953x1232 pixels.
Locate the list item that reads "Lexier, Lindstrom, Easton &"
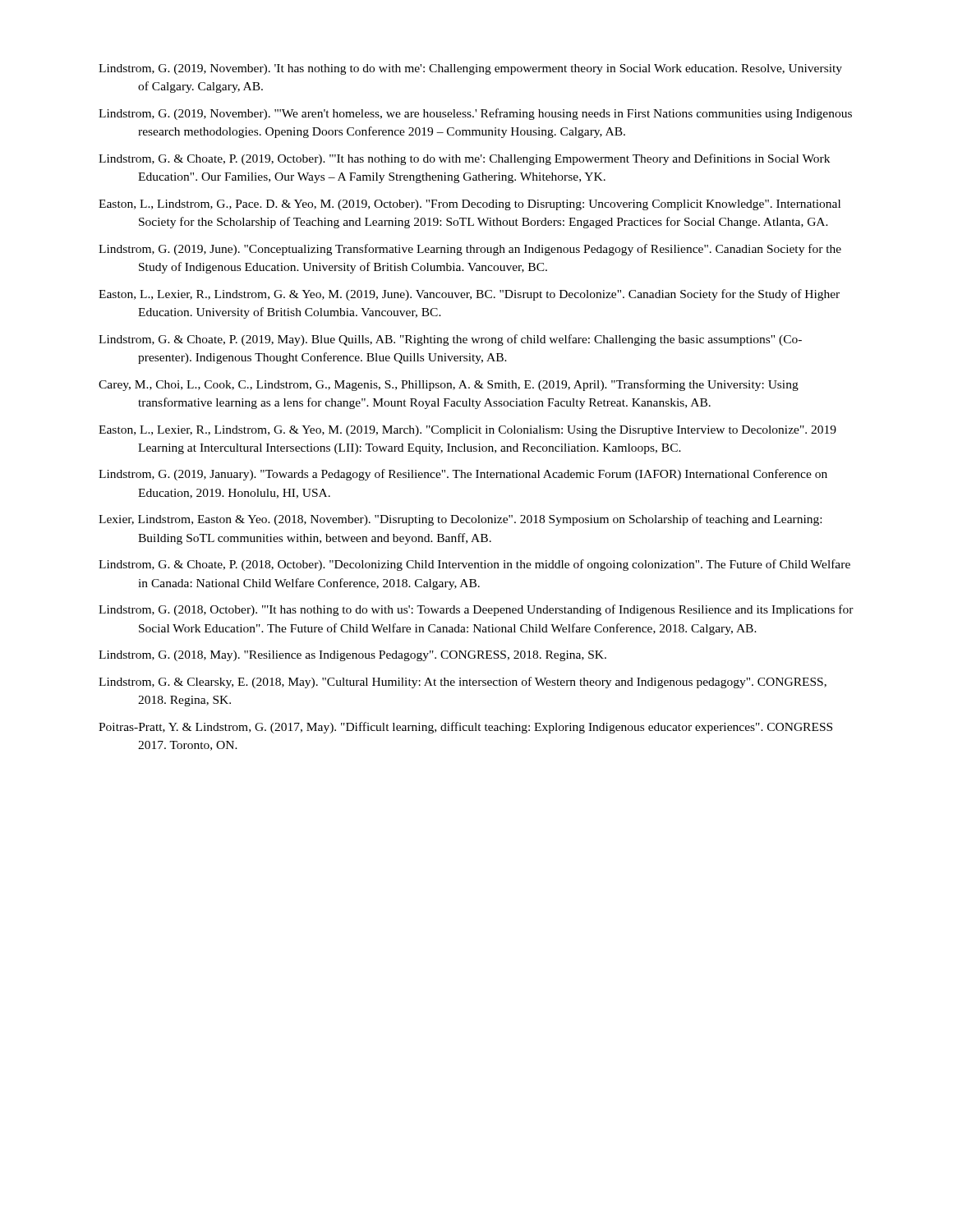click(461, 528)
